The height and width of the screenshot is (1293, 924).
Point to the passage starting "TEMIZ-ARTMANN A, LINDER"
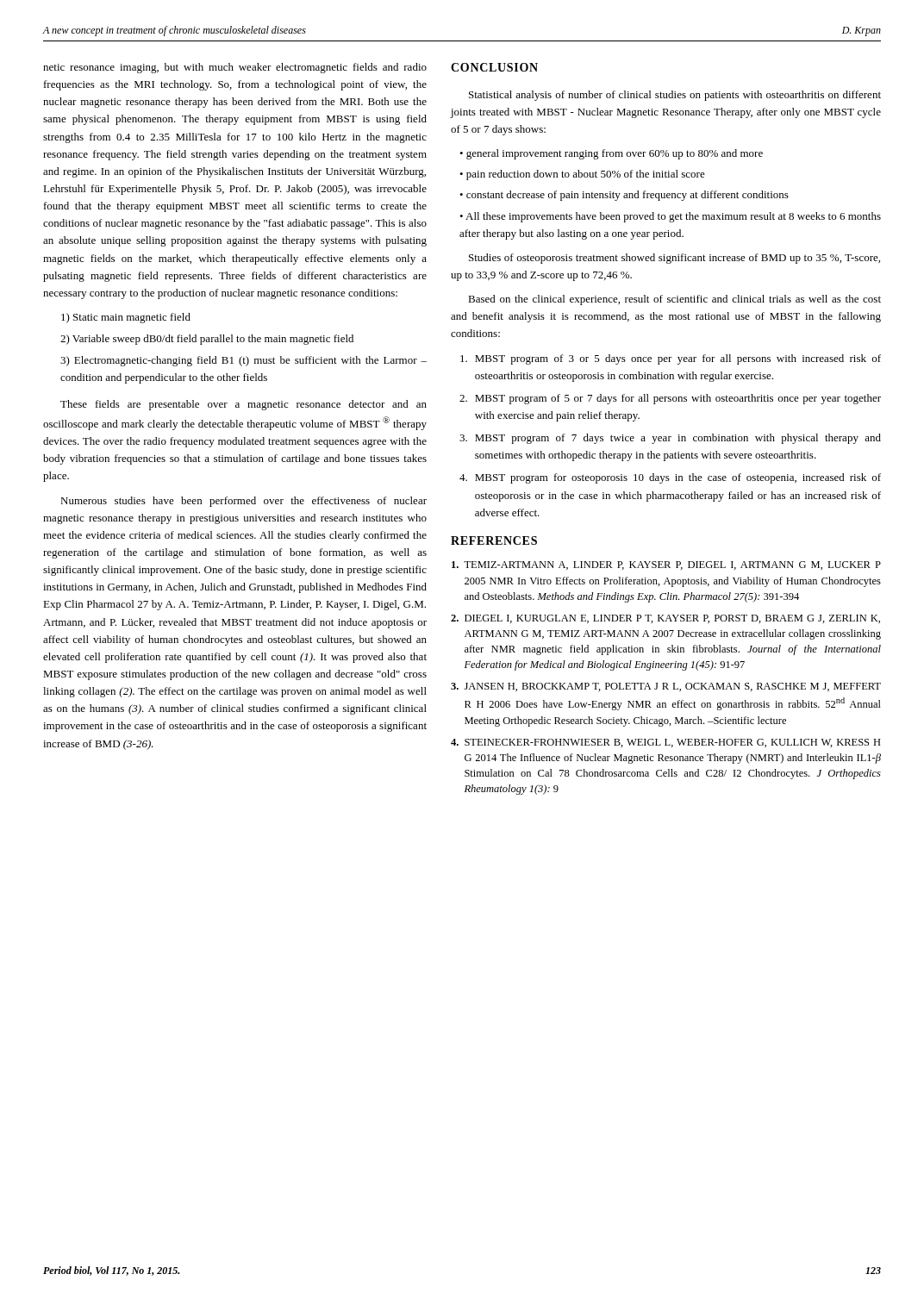pyautogui.click(x=666, y=581)
